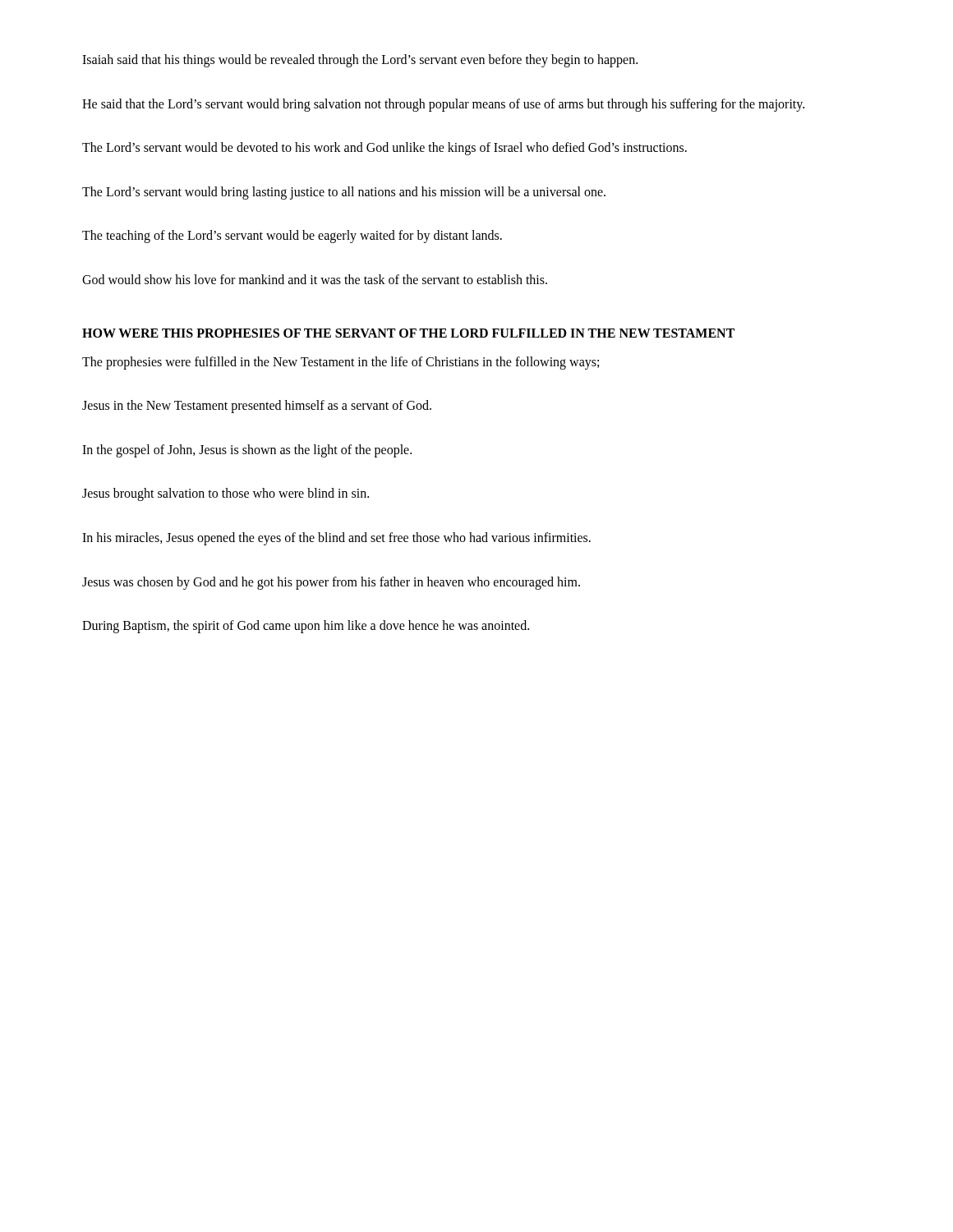Click on the text block containing "The Lord’s servant would be"

385,148
